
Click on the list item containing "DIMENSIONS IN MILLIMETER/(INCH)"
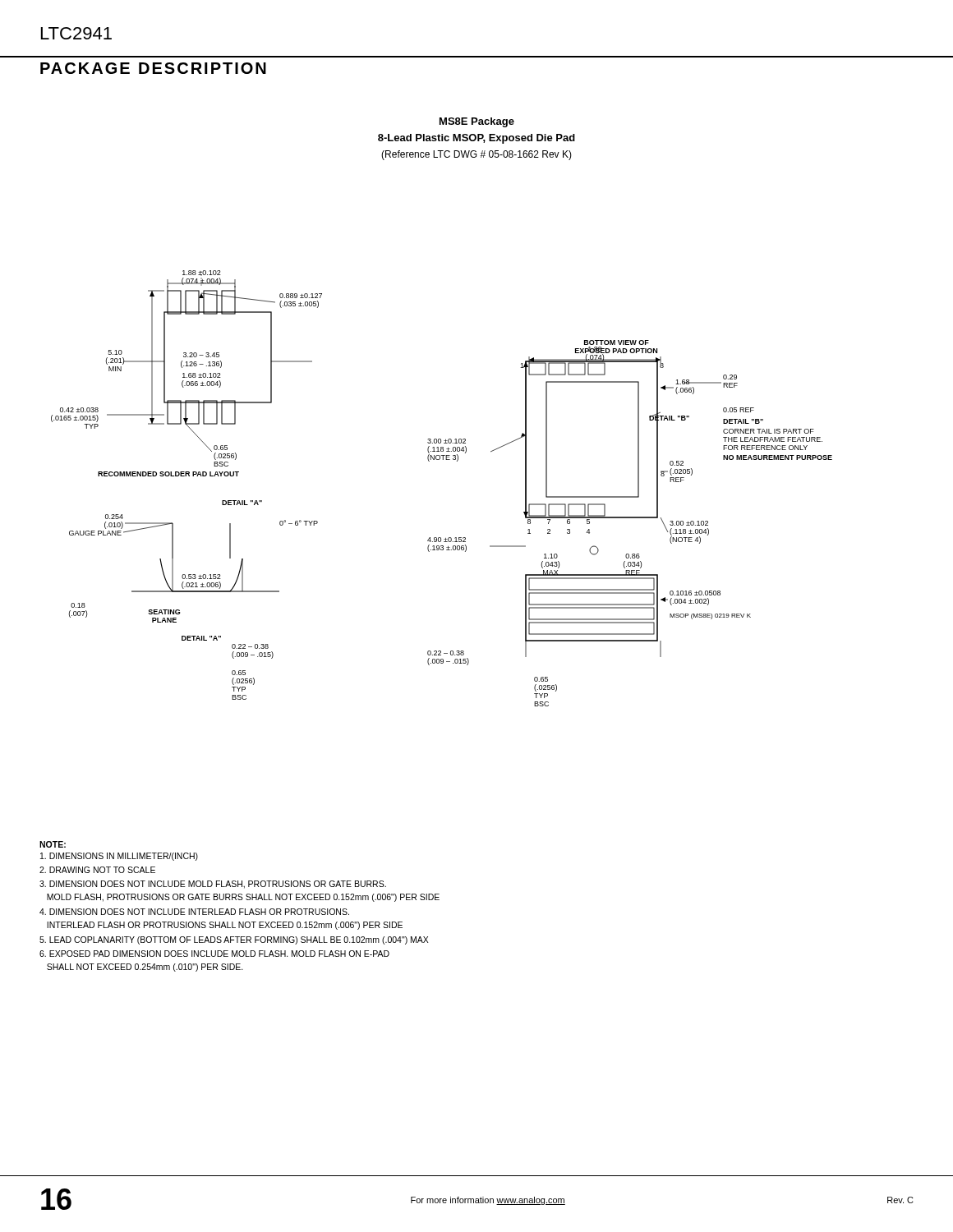point(119,856)
